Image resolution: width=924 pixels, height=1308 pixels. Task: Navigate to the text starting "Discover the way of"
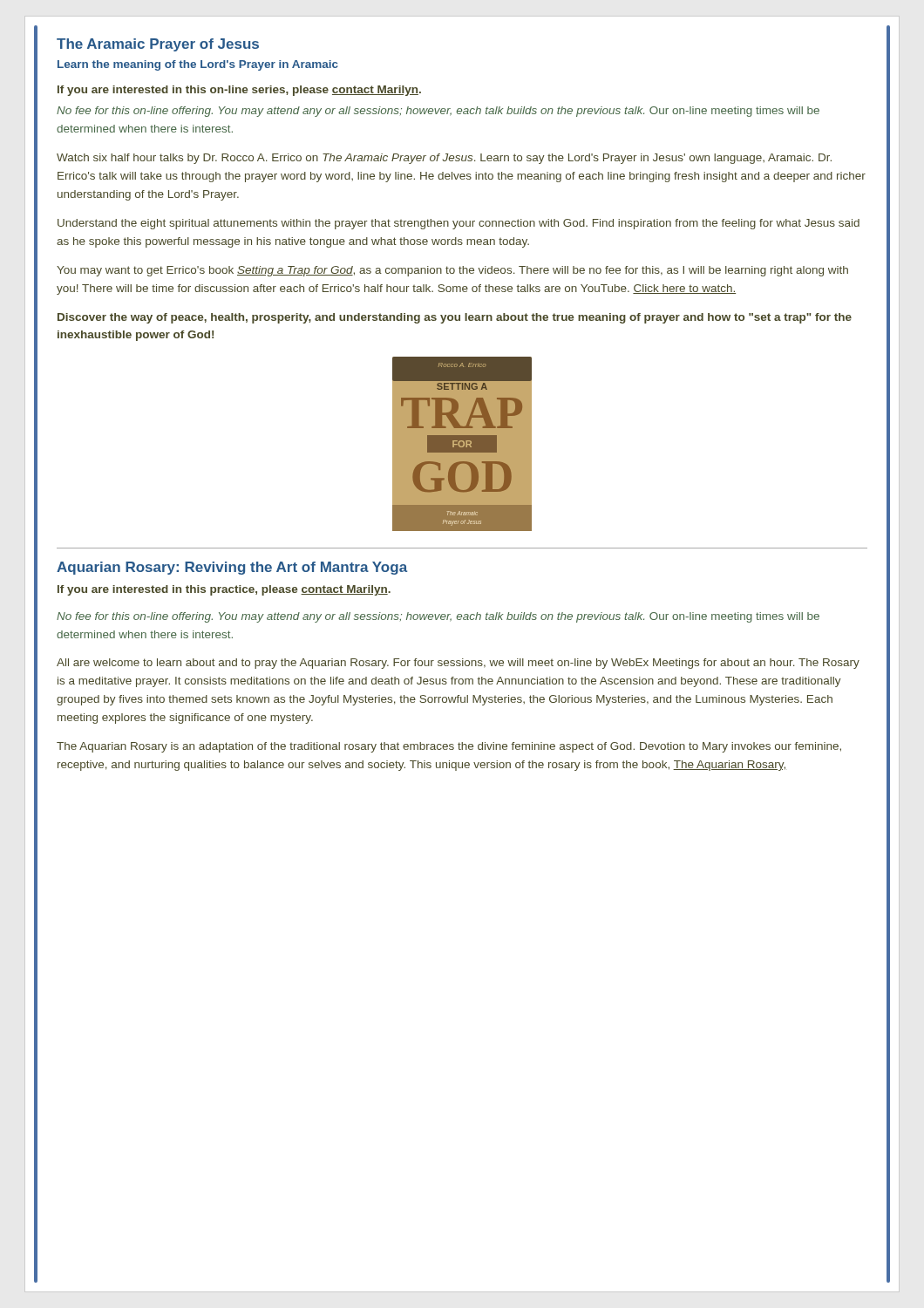454,326
